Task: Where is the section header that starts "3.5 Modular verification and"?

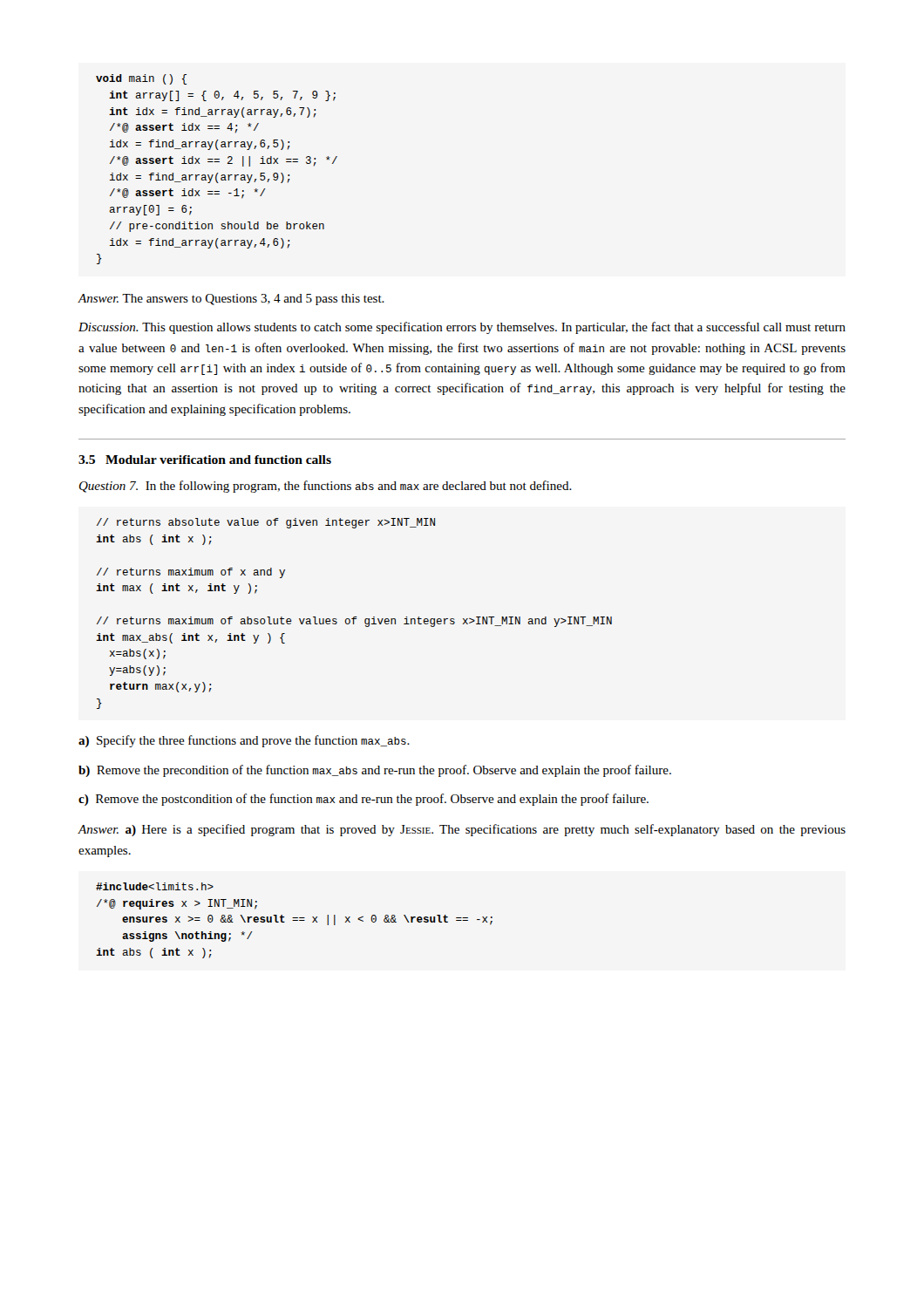Action: click(x=205, y=459)
